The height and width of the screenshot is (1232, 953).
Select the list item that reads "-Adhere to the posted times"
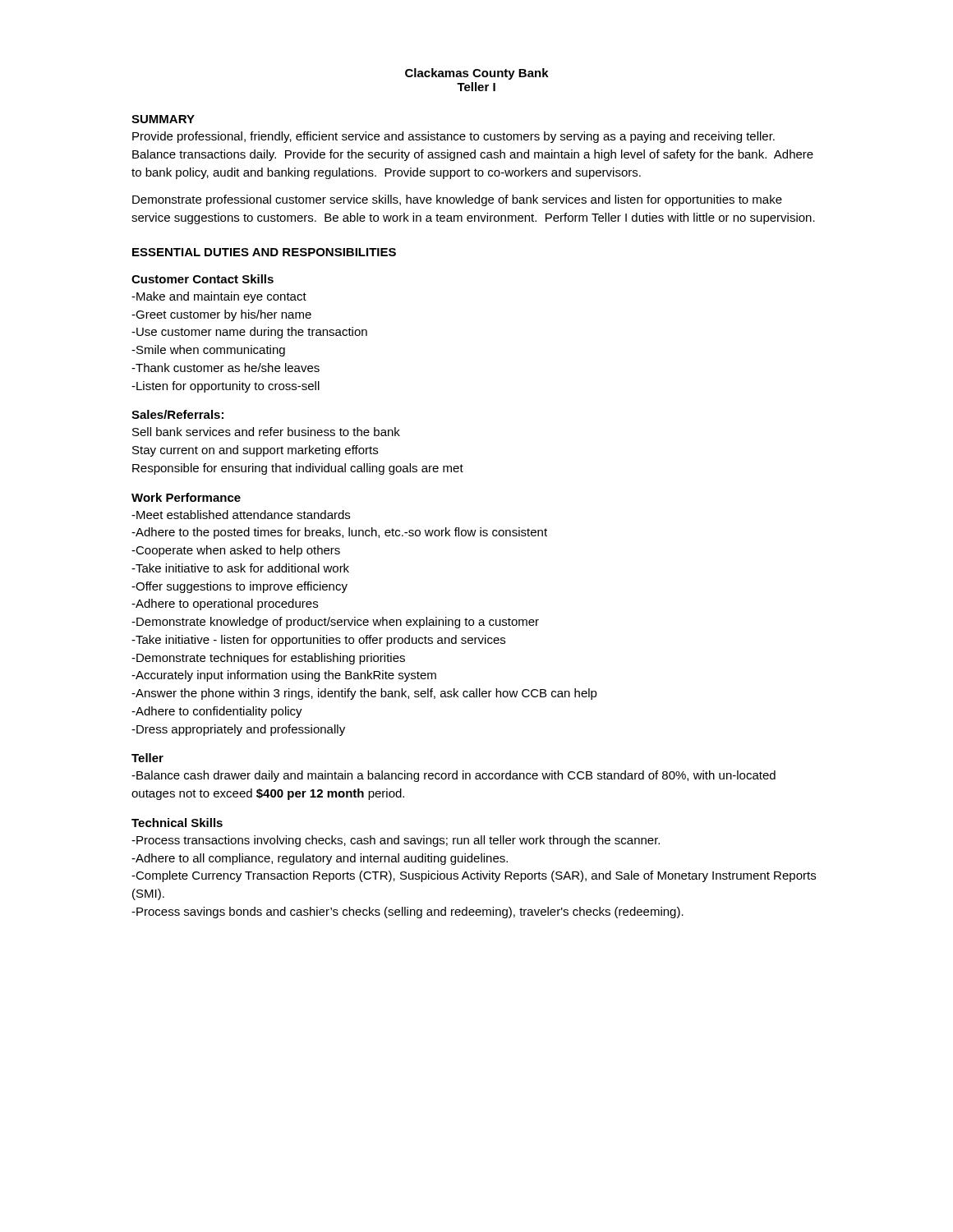[339, 532]
